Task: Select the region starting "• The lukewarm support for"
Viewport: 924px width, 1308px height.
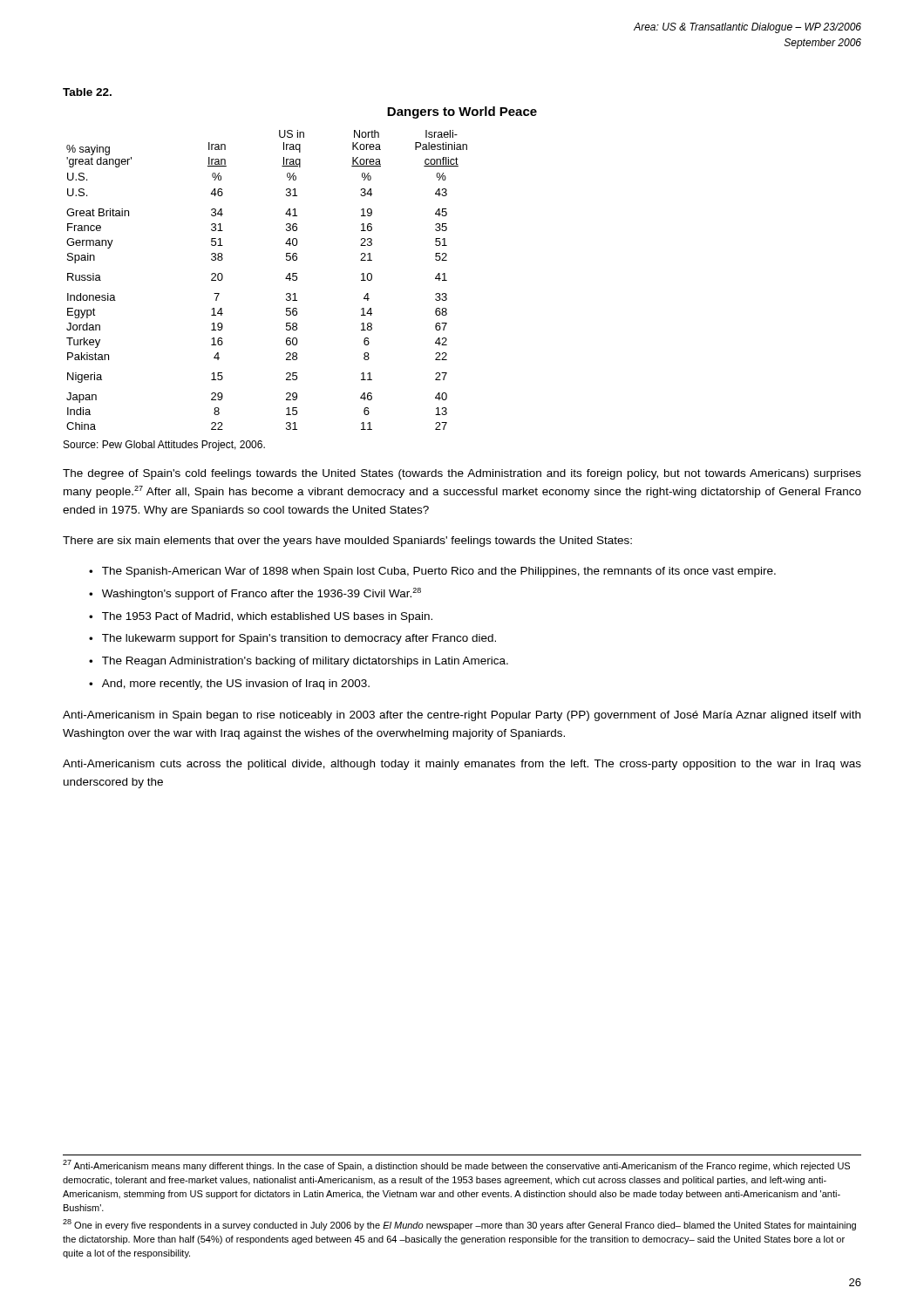Action: coord(293,639)
